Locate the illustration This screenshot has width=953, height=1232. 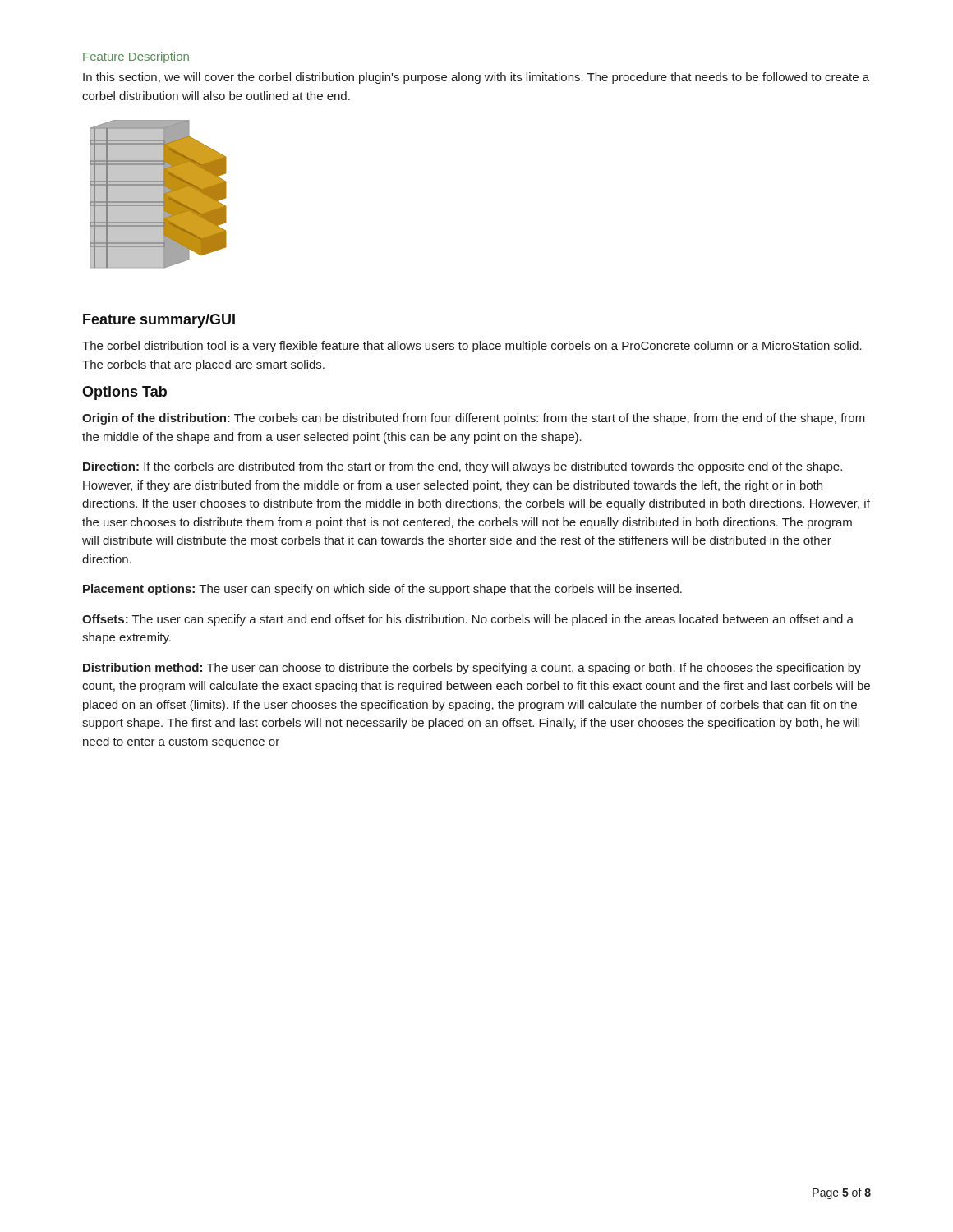[476, 203]
